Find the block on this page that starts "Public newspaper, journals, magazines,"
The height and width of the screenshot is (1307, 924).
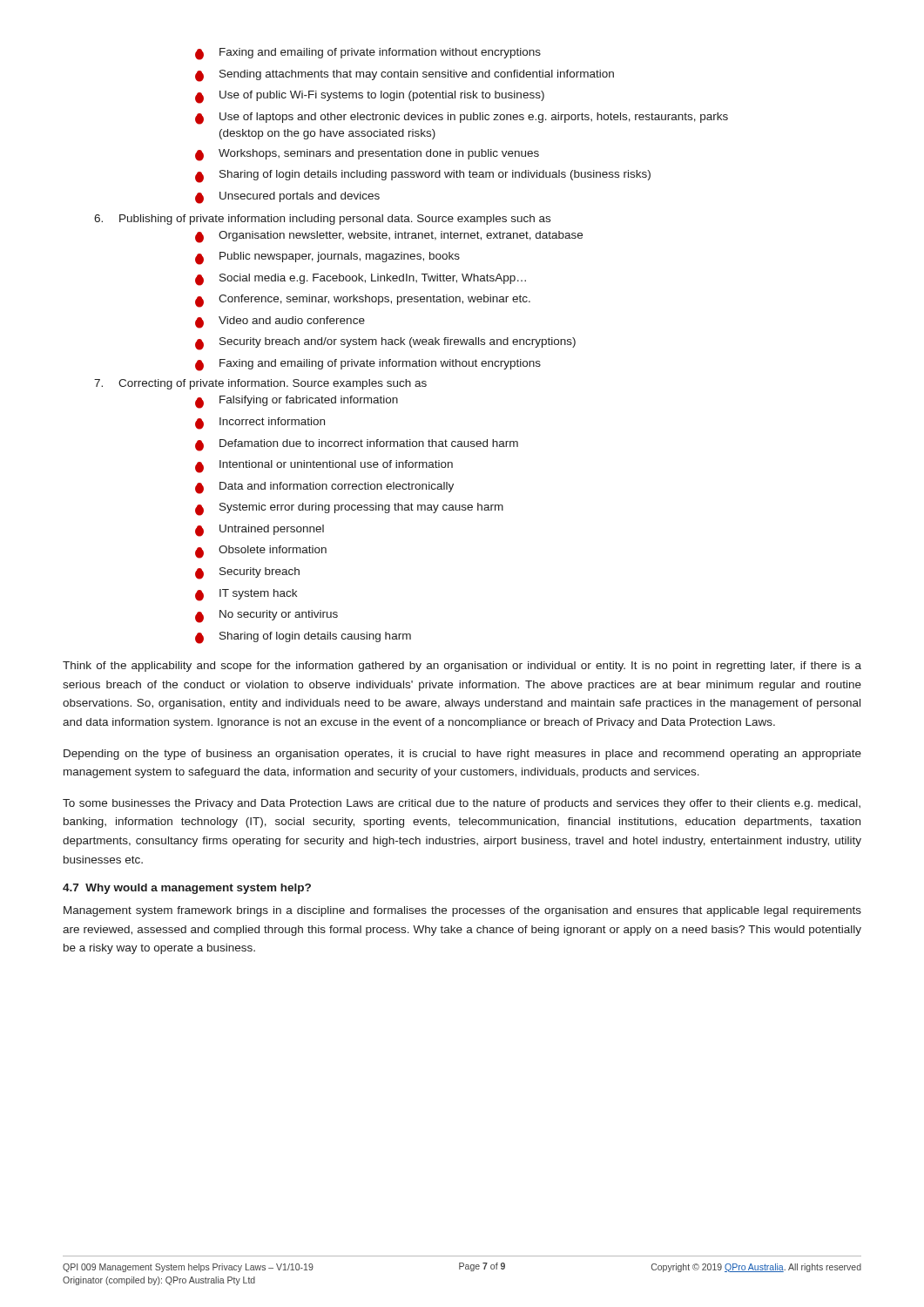click(x=327, y=257)
